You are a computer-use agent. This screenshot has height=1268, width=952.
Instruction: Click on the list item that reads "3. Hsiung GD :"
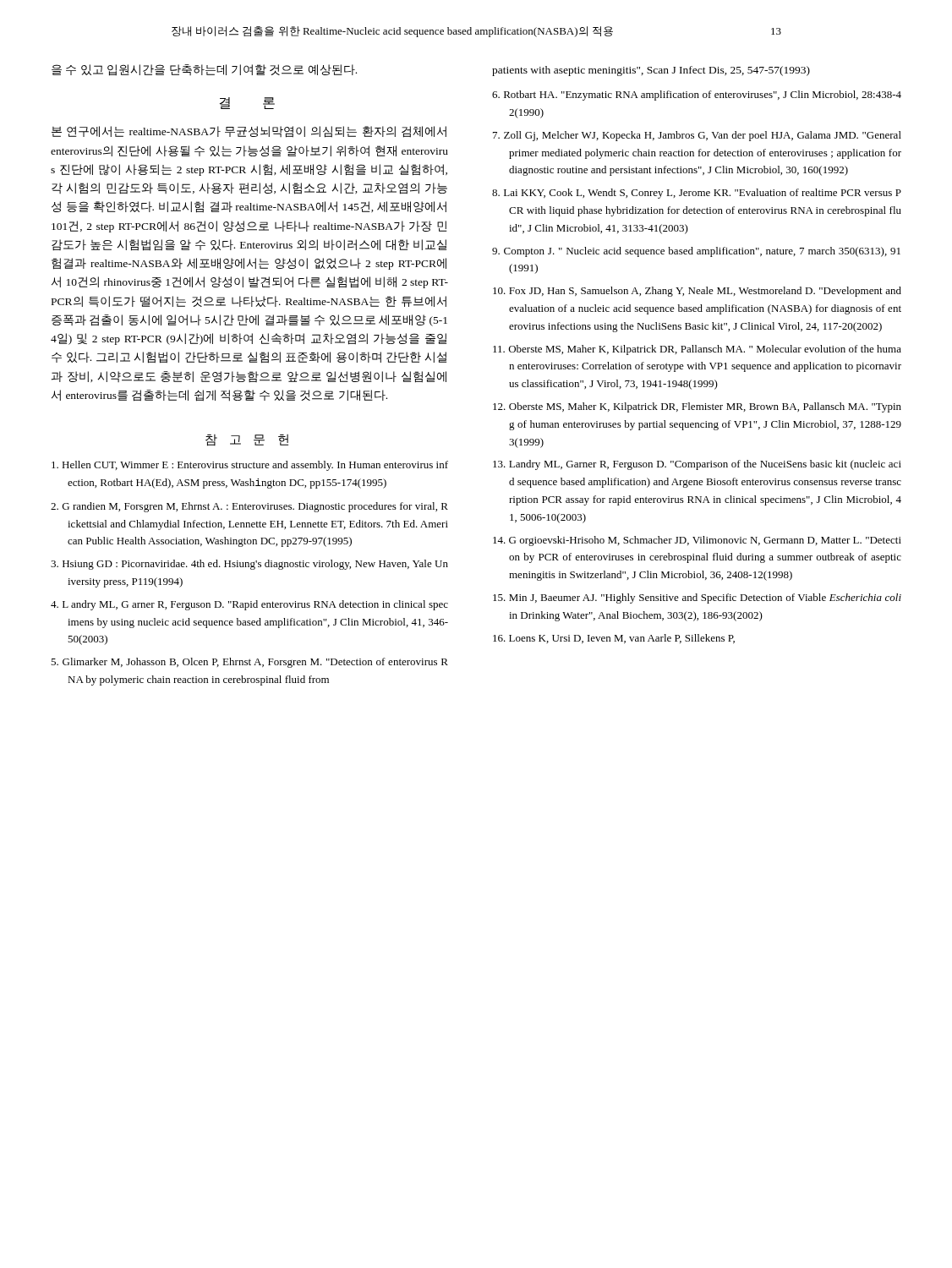coord(249,572)
